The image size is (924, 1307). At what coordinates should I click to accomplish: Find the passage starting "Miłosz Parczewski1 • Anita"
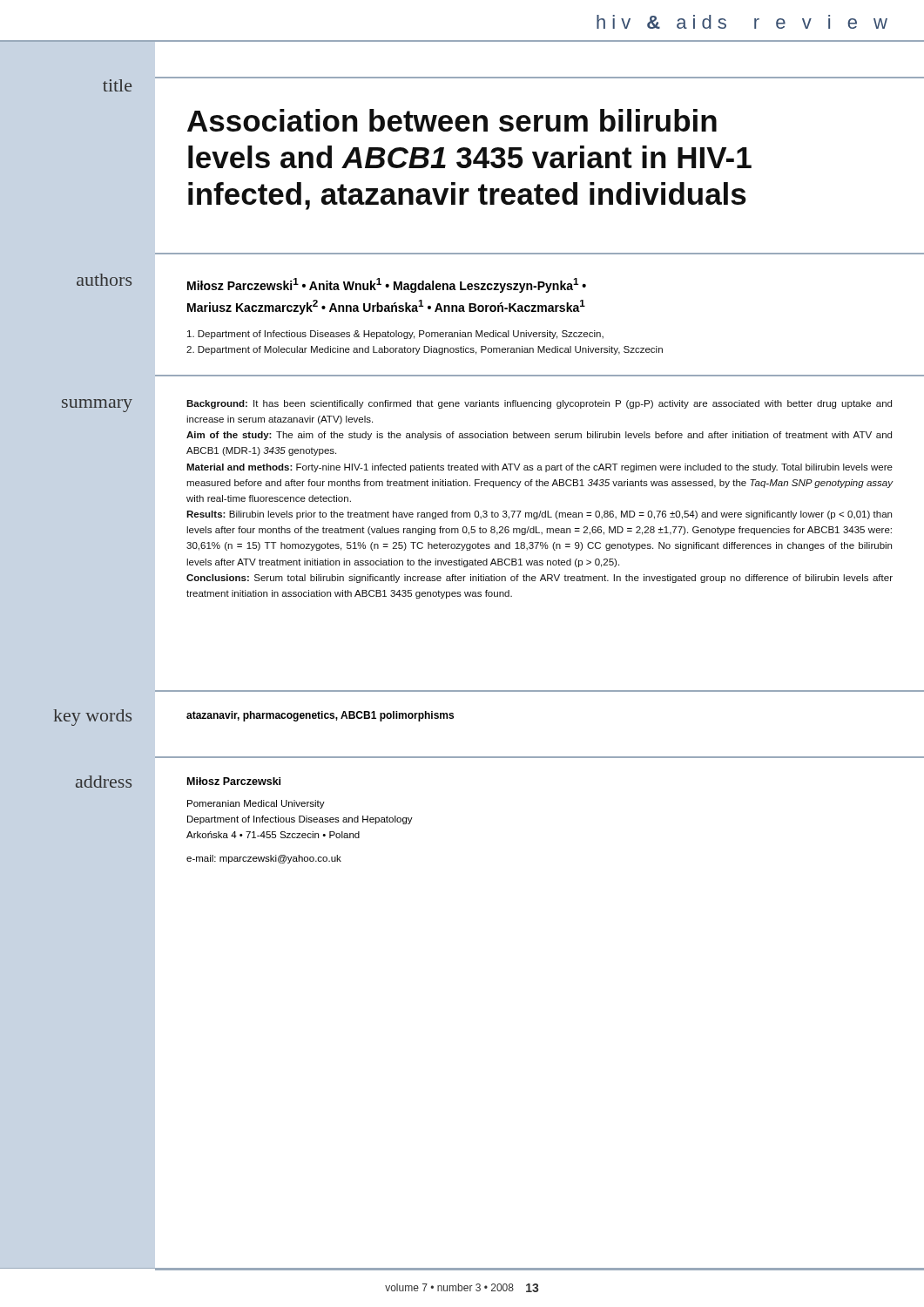[x=540, y=316]
